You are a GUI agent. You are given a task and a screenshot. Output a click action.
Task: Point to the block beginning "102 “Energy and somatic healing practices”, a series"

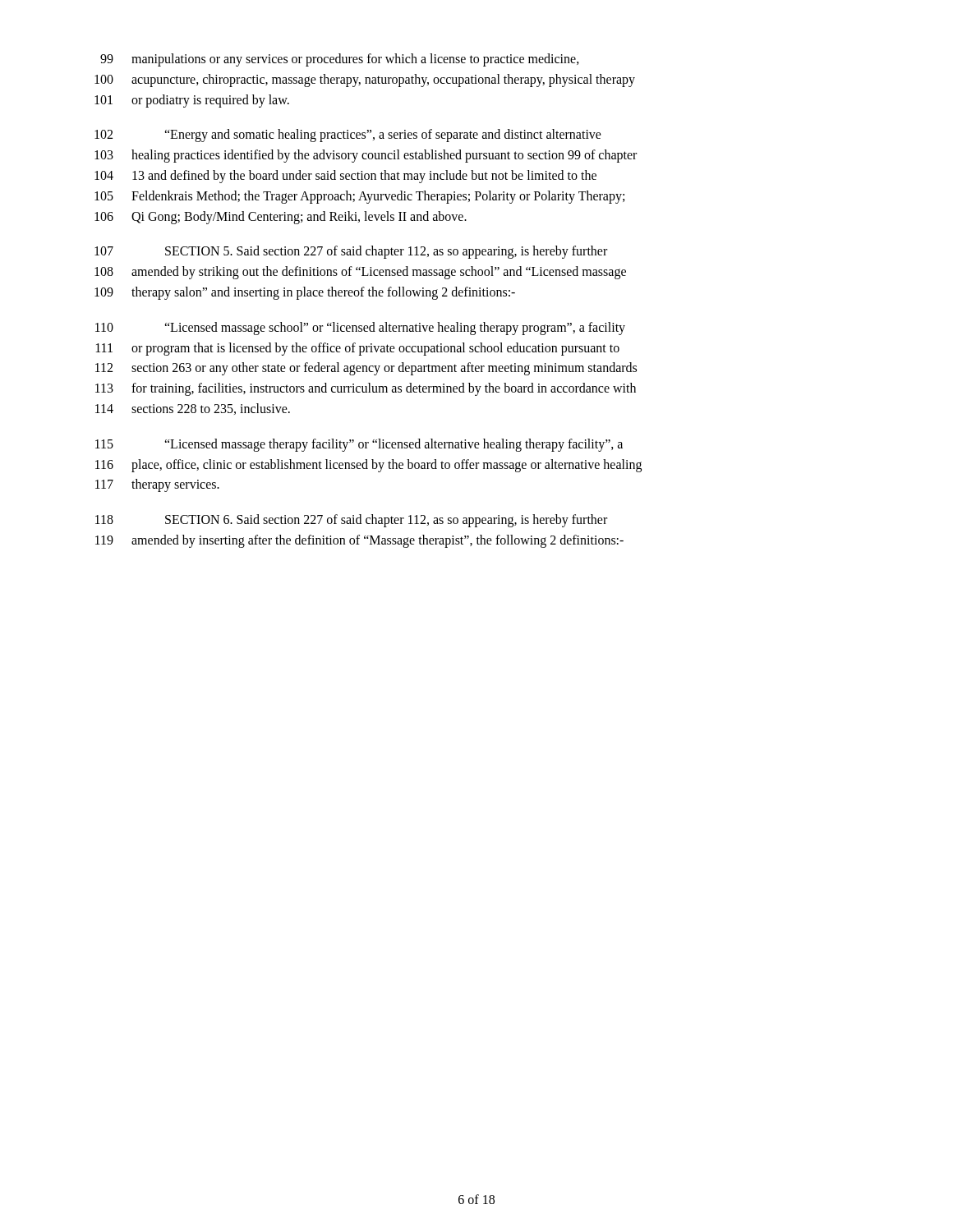pyautogui.click(x=476, y=135)
